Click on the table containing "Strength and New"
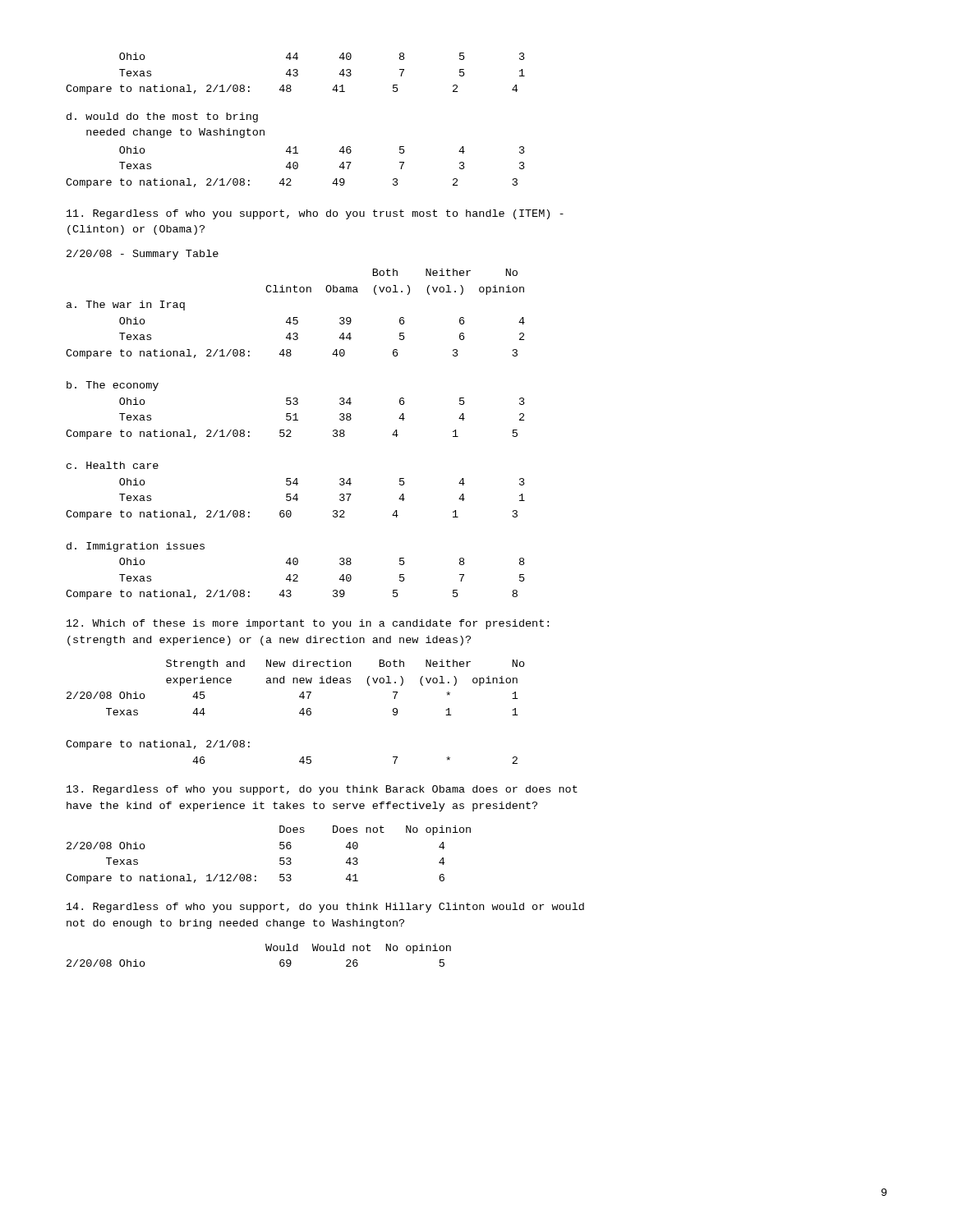The width and height of the screenshot is (953, 1232). click(x=476, y=713)
